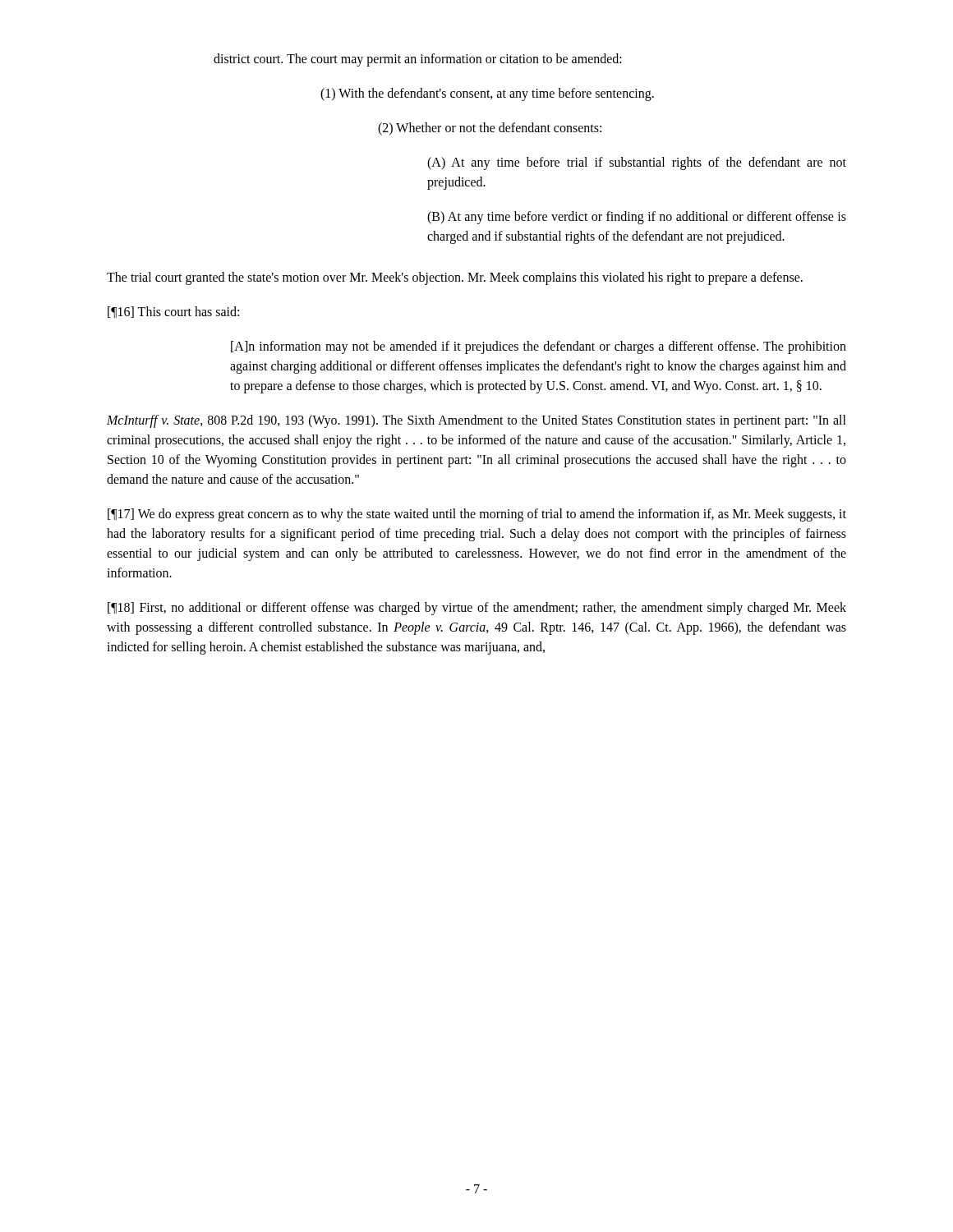
Task: Click on the passage starting "McInturff v. State, 808 P.2d 190, 193 (Wyo."
Action: [476, 450]
